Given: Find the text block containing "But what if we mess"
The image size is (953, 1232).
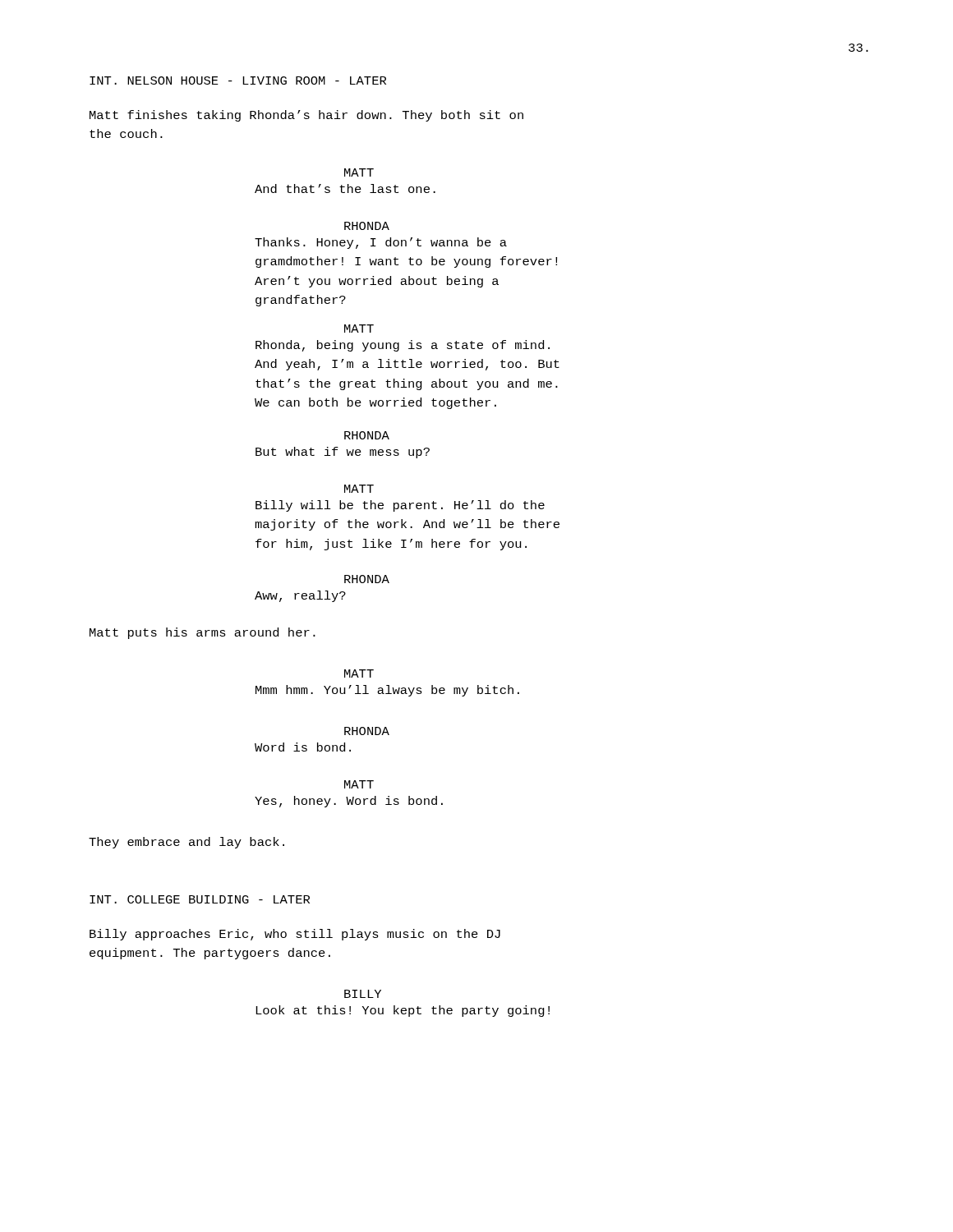Looking at the screenshot, I should (343, 453).
